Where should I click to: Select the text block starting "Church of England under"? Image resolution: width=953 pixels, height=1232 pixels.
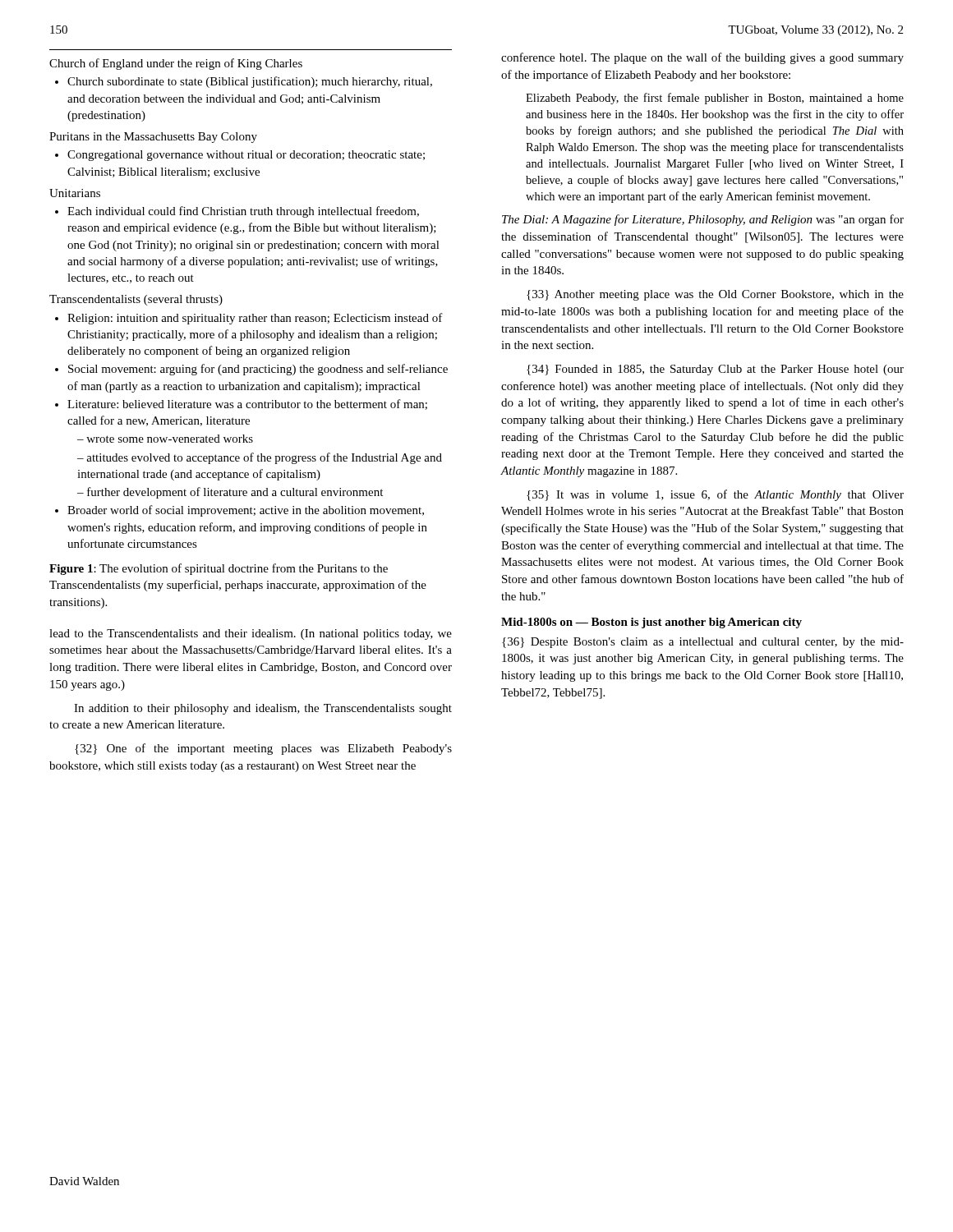[176, 63]
